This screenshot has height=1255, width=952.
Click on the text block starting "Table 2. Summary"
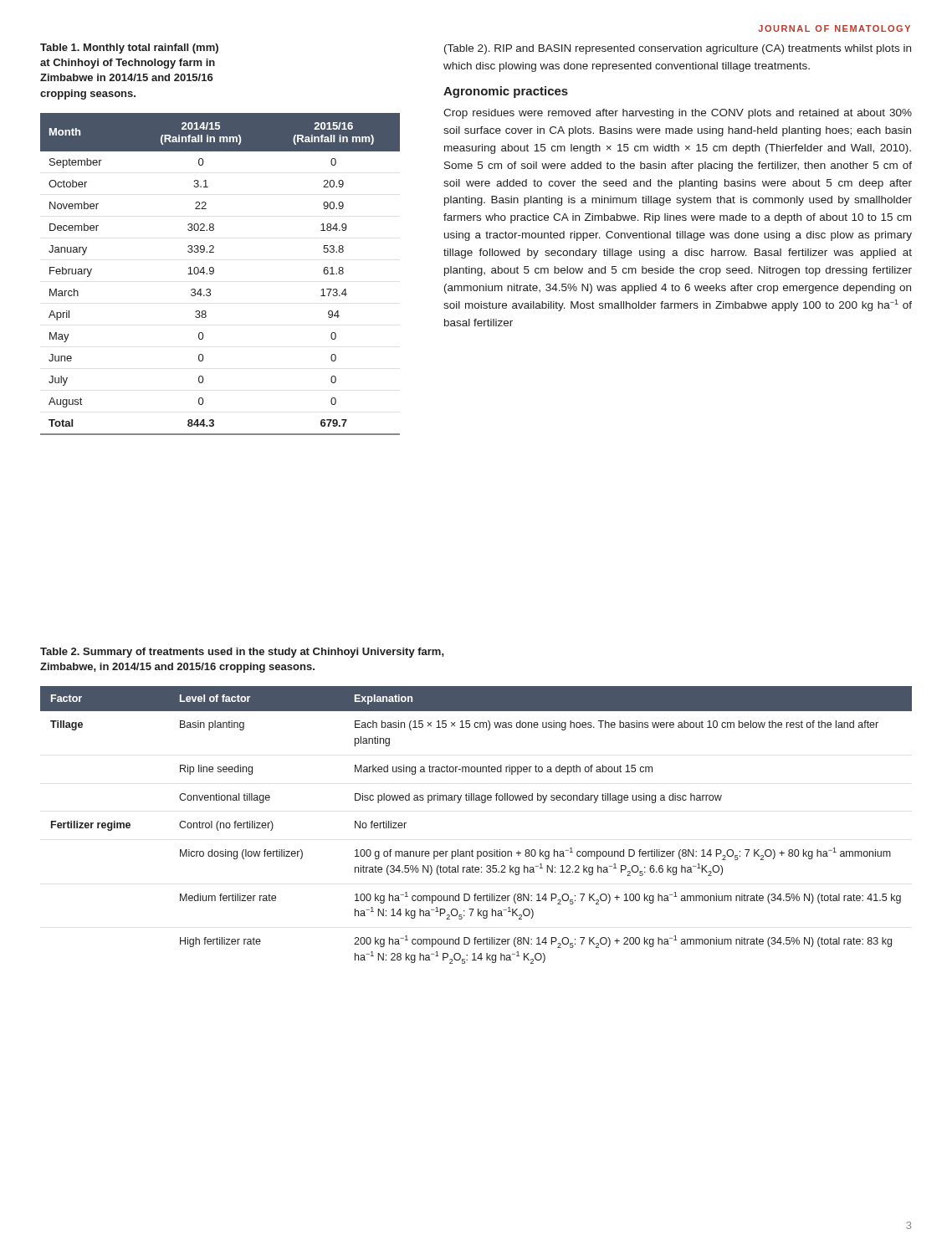click(242, 659)
